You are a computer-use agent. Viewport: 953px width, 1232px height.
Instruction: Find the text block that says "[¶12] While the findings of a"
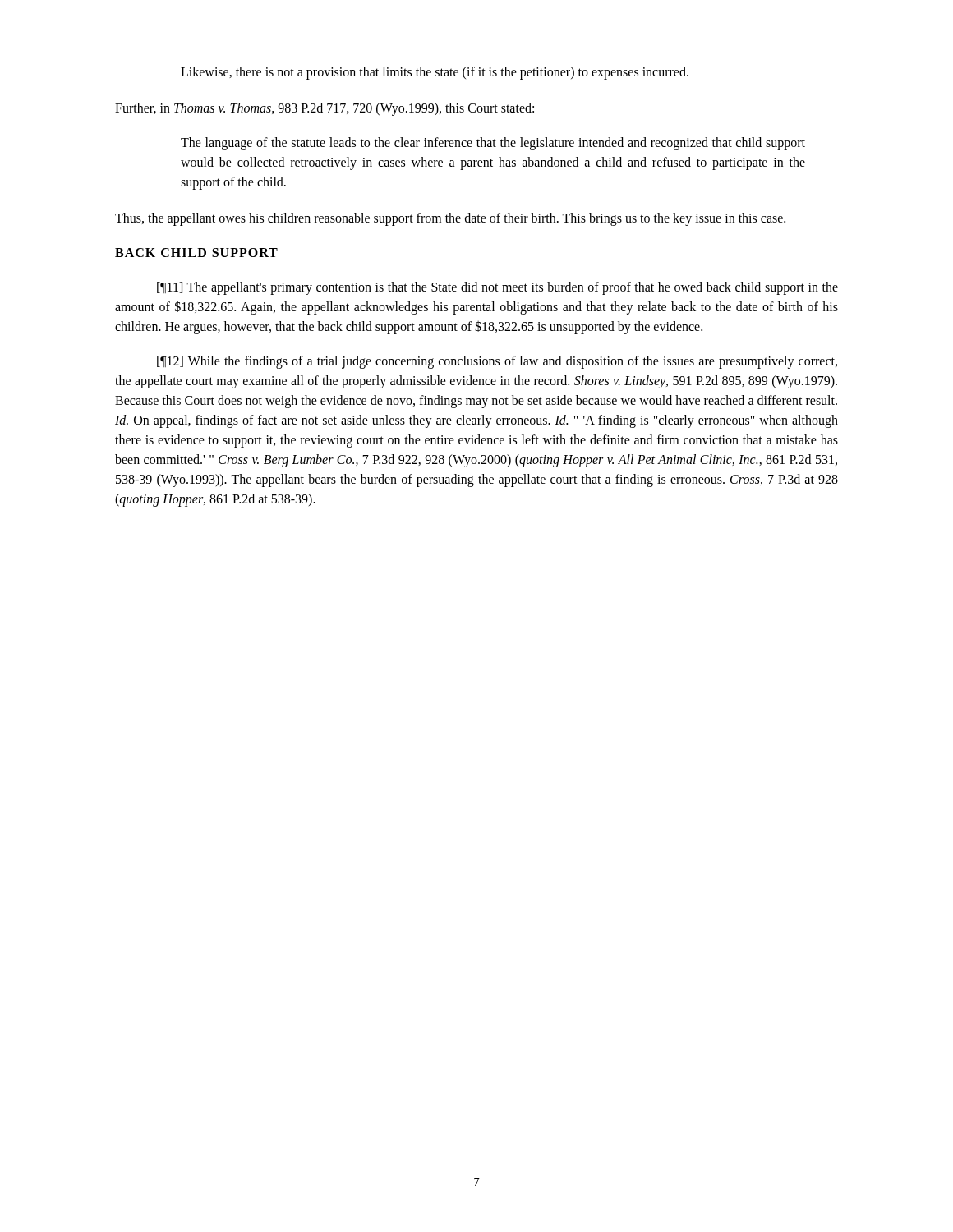[476, 430]
